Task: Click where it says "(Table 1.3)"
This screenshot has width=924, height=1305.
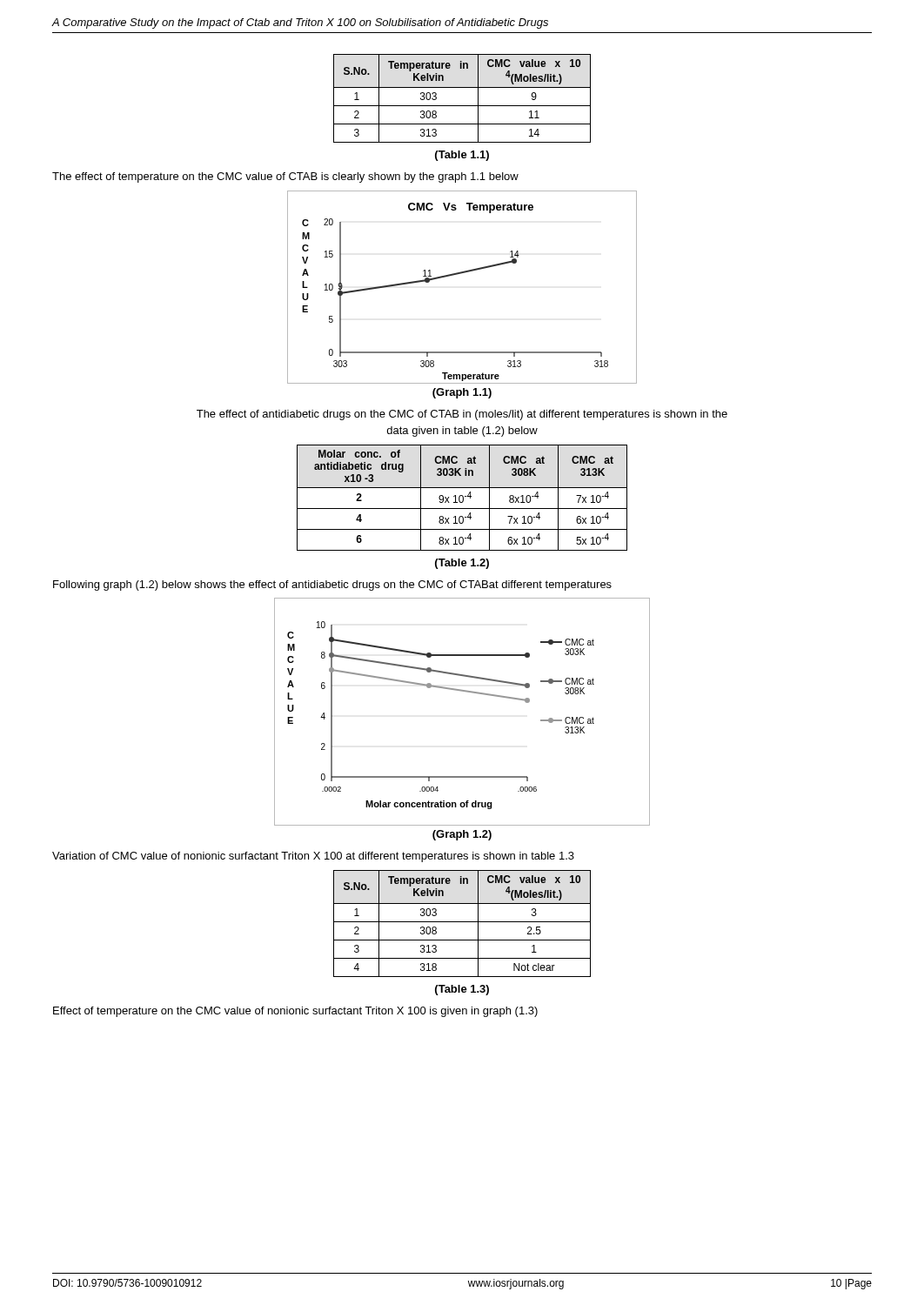Action: [462, 988]
